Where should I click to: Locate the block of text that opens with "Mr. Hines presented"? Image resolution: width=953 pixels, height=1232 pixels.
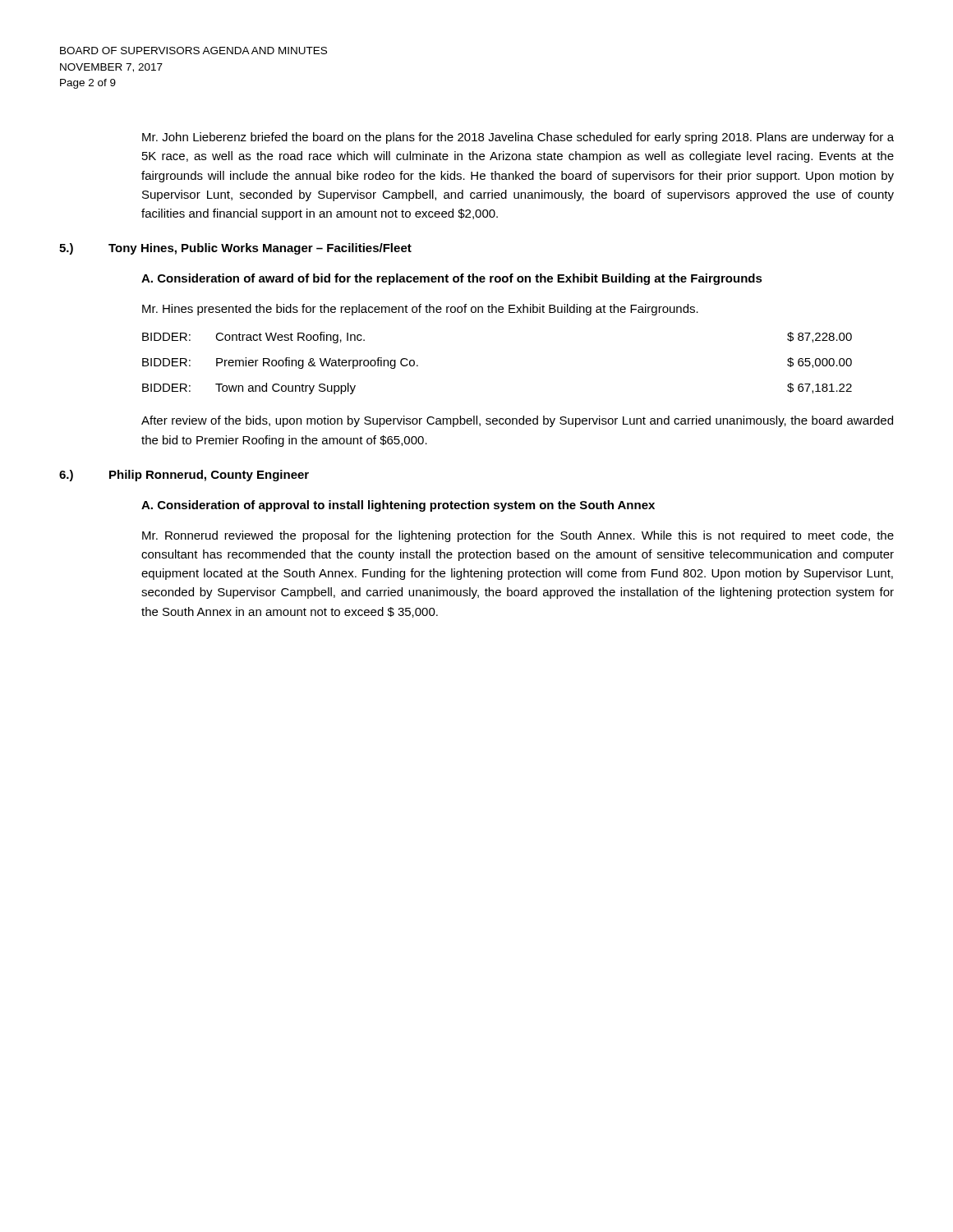point(420,308)
